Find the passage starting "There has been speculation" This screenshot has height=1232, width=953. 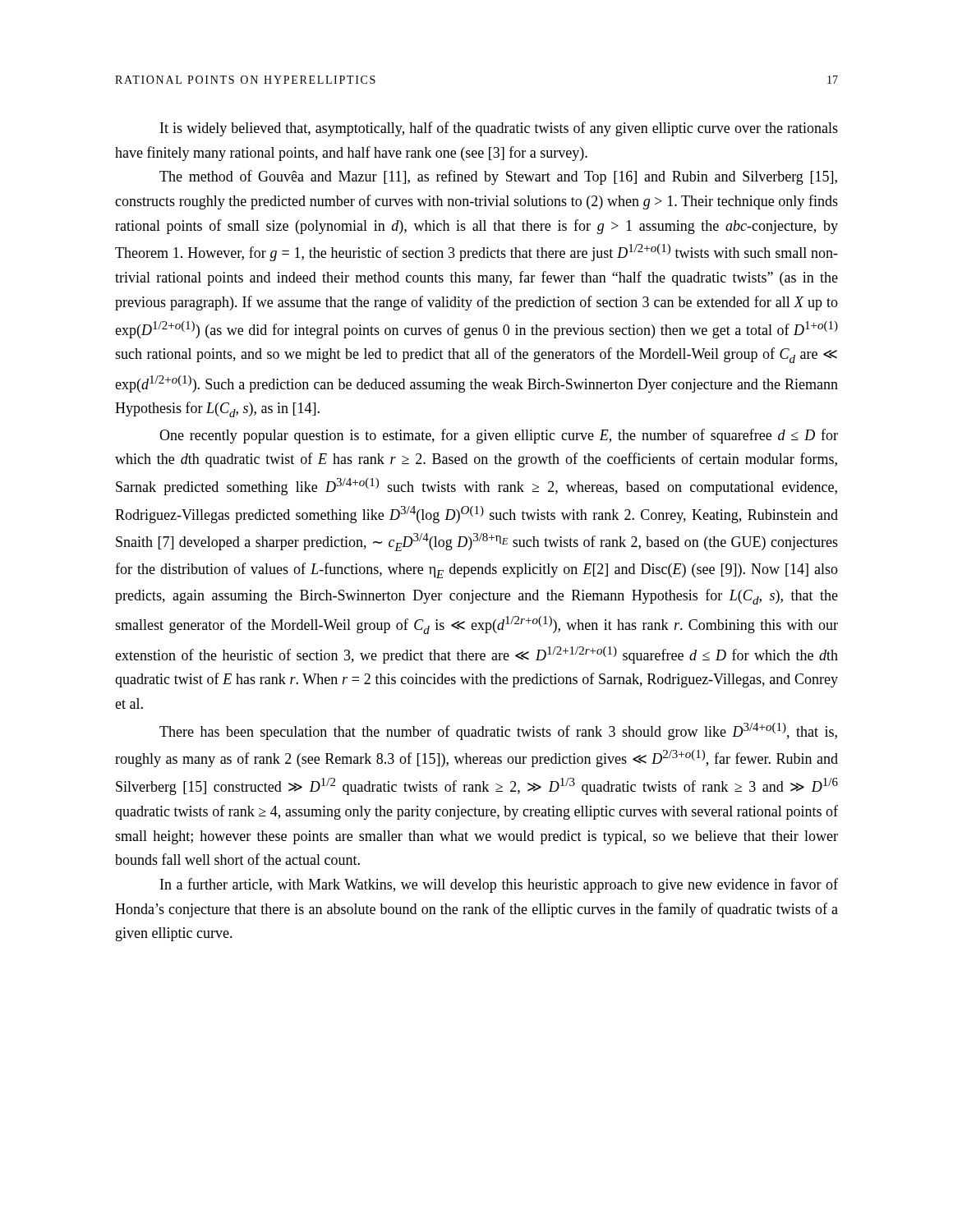(476, 795)
